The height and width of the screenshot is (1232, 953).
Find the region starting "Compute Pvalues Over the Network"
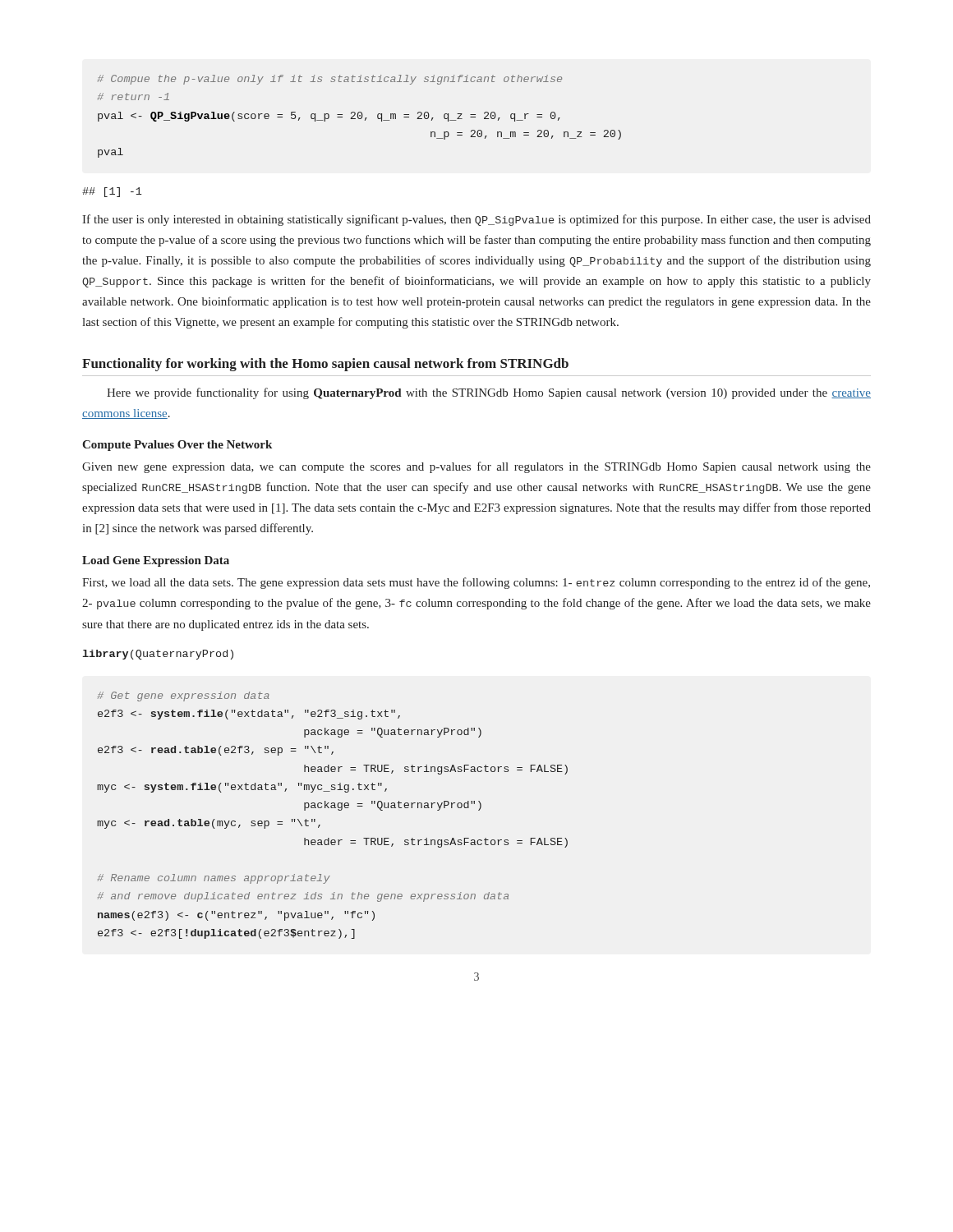(x=177, y=446)
